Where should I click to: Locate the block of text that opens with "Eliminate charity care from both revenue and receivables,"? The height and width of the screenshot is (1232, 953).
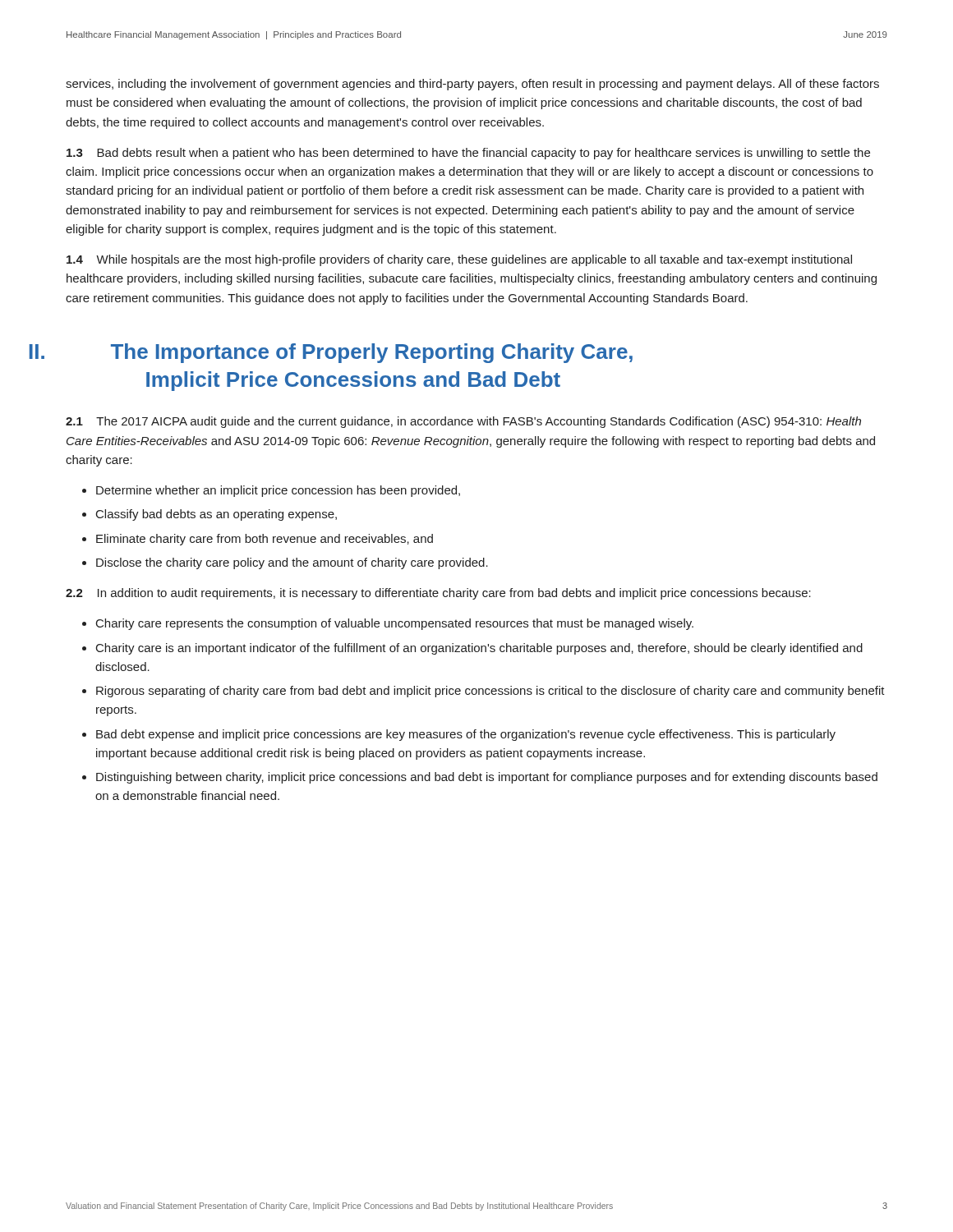[x=265, y=538]
